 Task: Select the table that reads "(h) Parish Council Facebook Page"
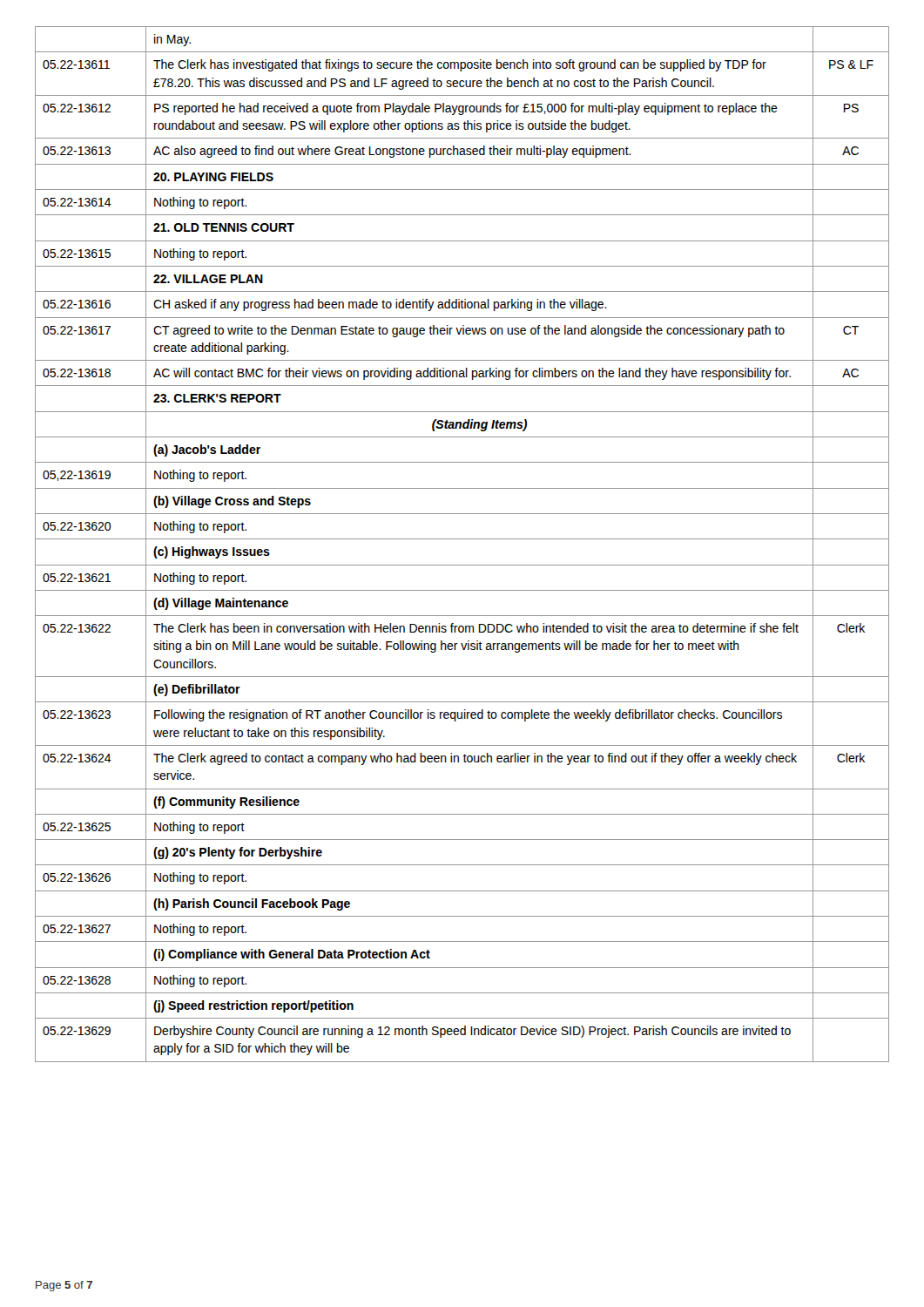tap(462, 544)
